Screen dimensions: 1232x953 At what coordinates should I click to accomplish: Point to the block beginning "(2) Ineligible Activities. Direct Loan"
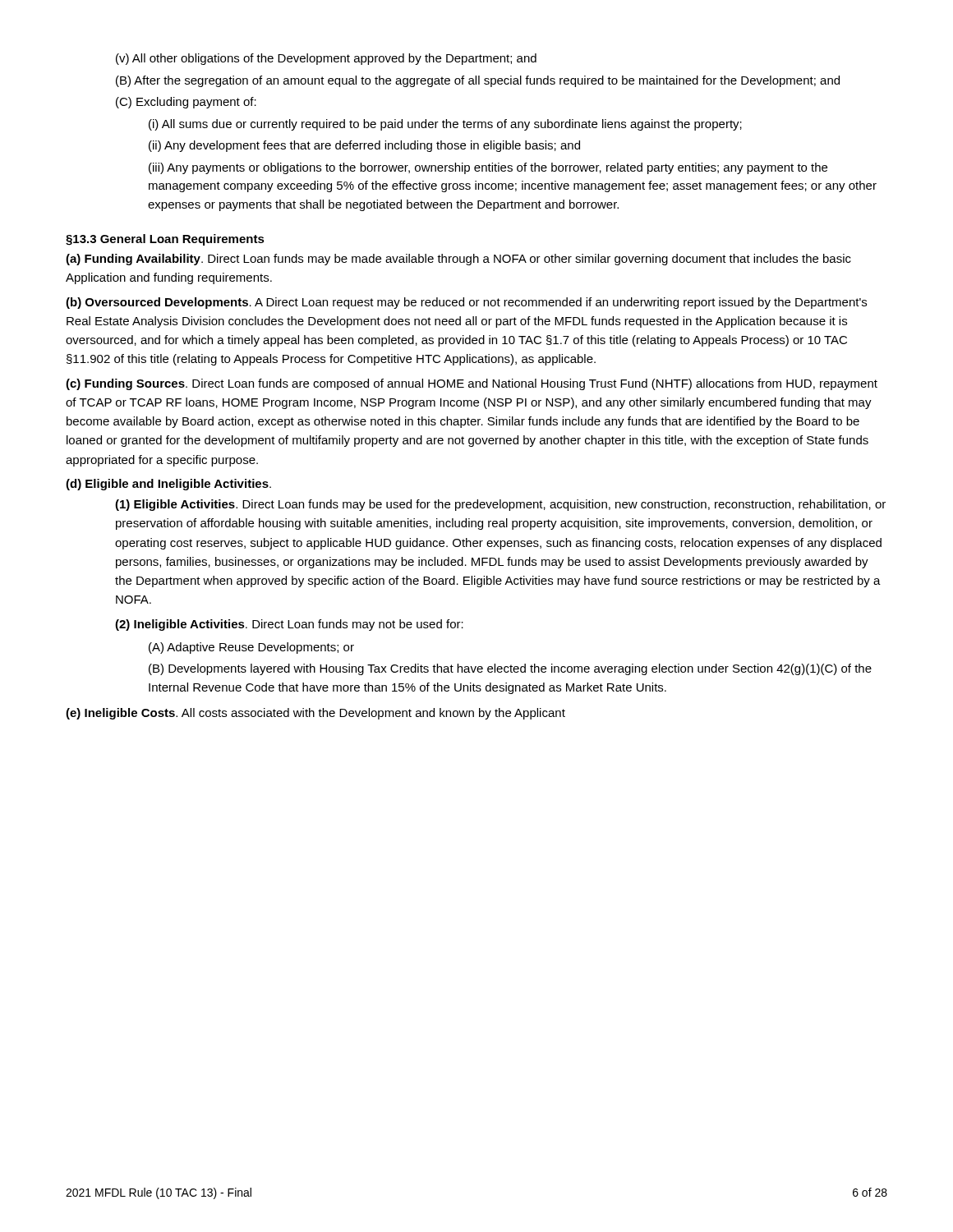289,623
